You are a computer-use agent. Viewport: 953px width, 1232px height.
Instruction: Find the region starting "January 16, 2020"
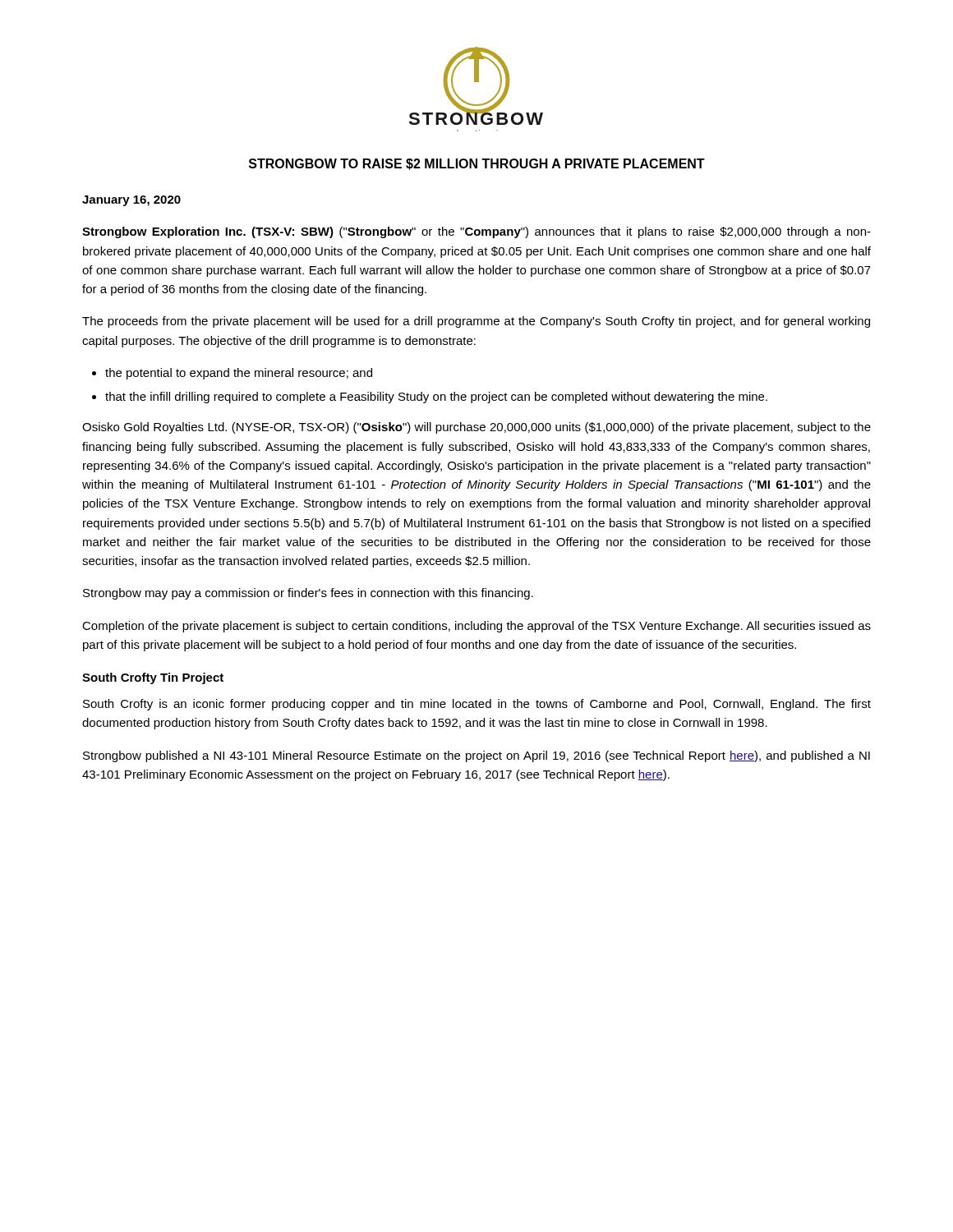[x=131, y=199]
